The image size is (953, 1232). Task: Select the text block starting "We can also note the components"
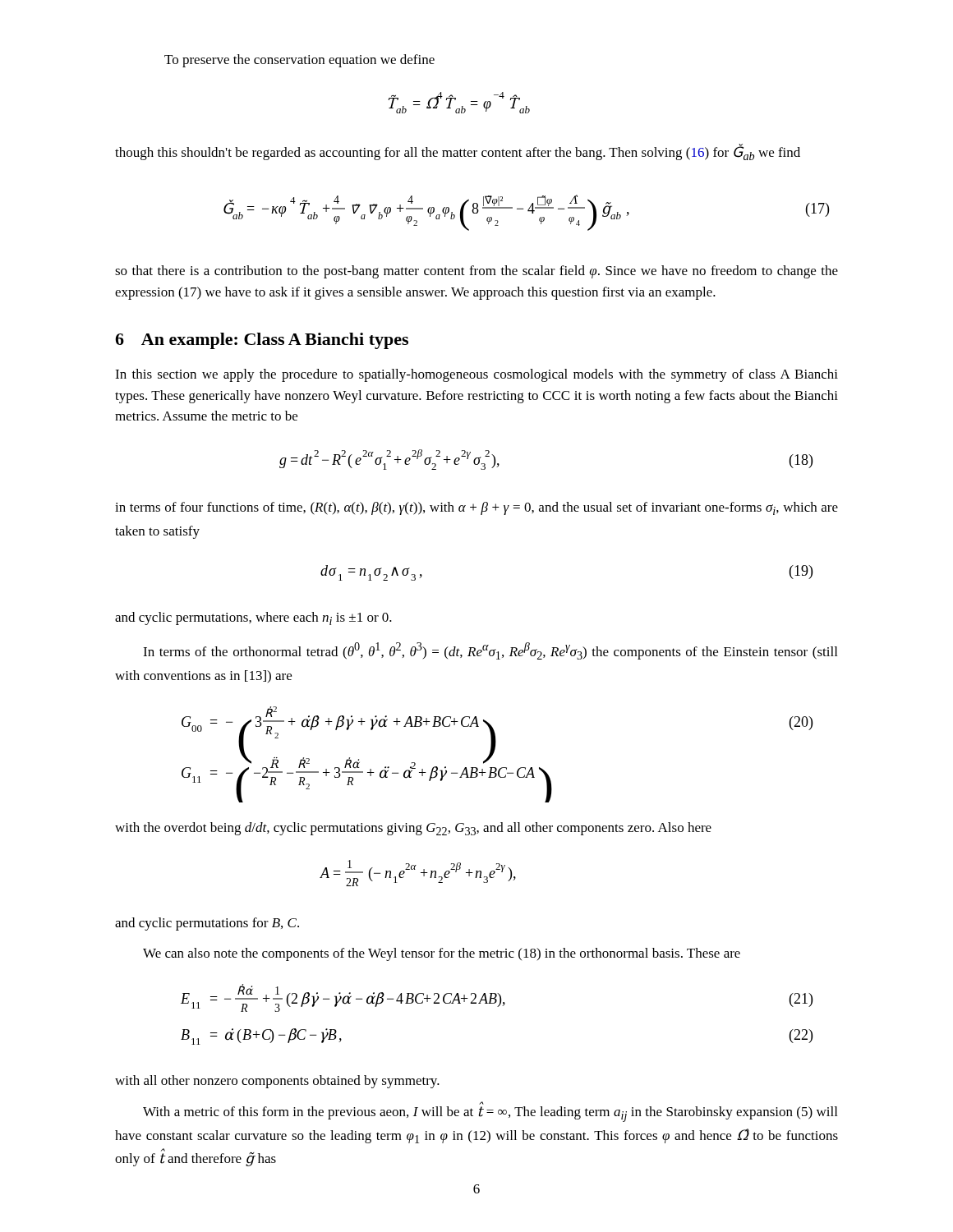pos(476,954)
